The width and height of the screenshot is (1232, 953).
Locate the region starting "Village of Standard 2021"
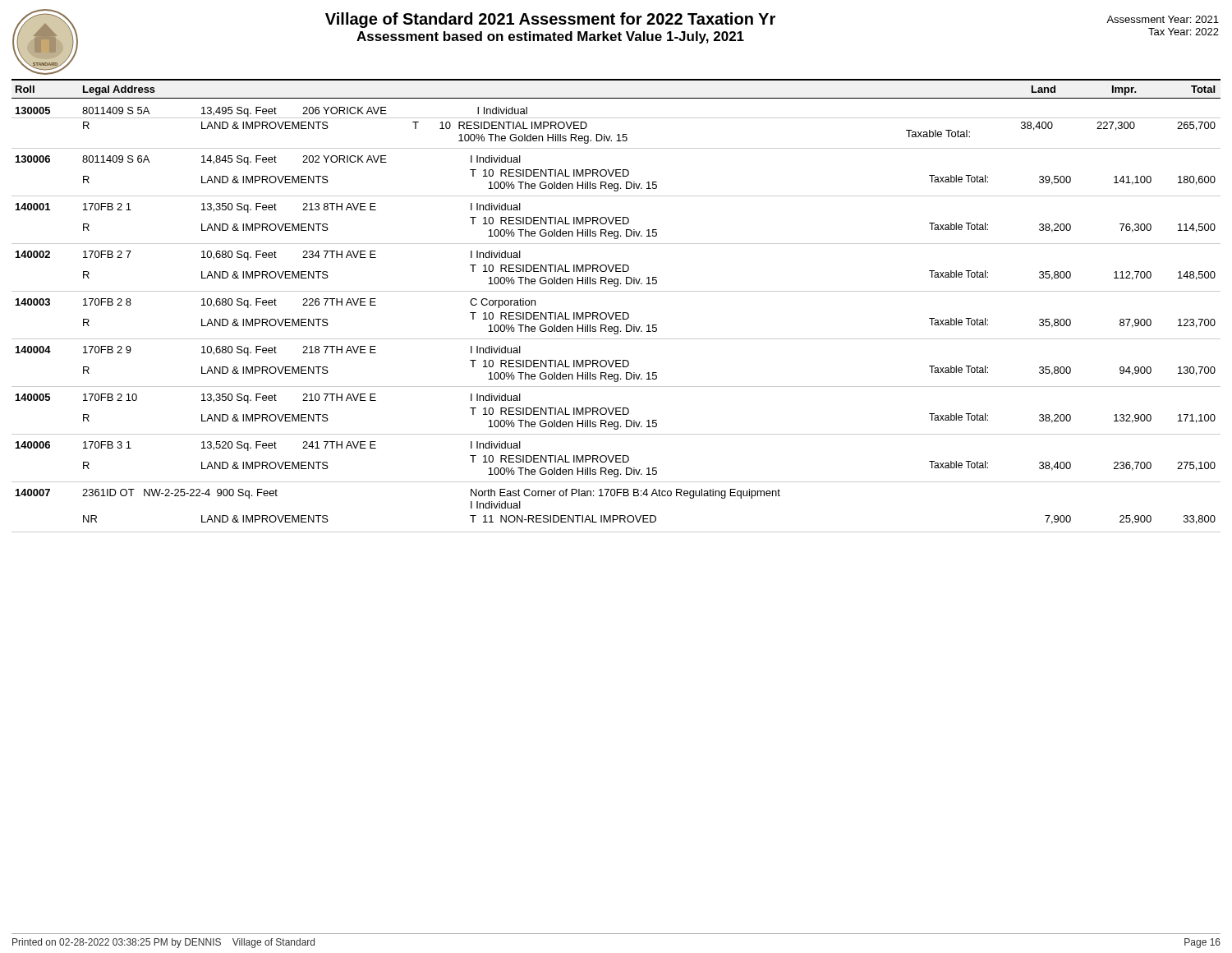(550, 27)
